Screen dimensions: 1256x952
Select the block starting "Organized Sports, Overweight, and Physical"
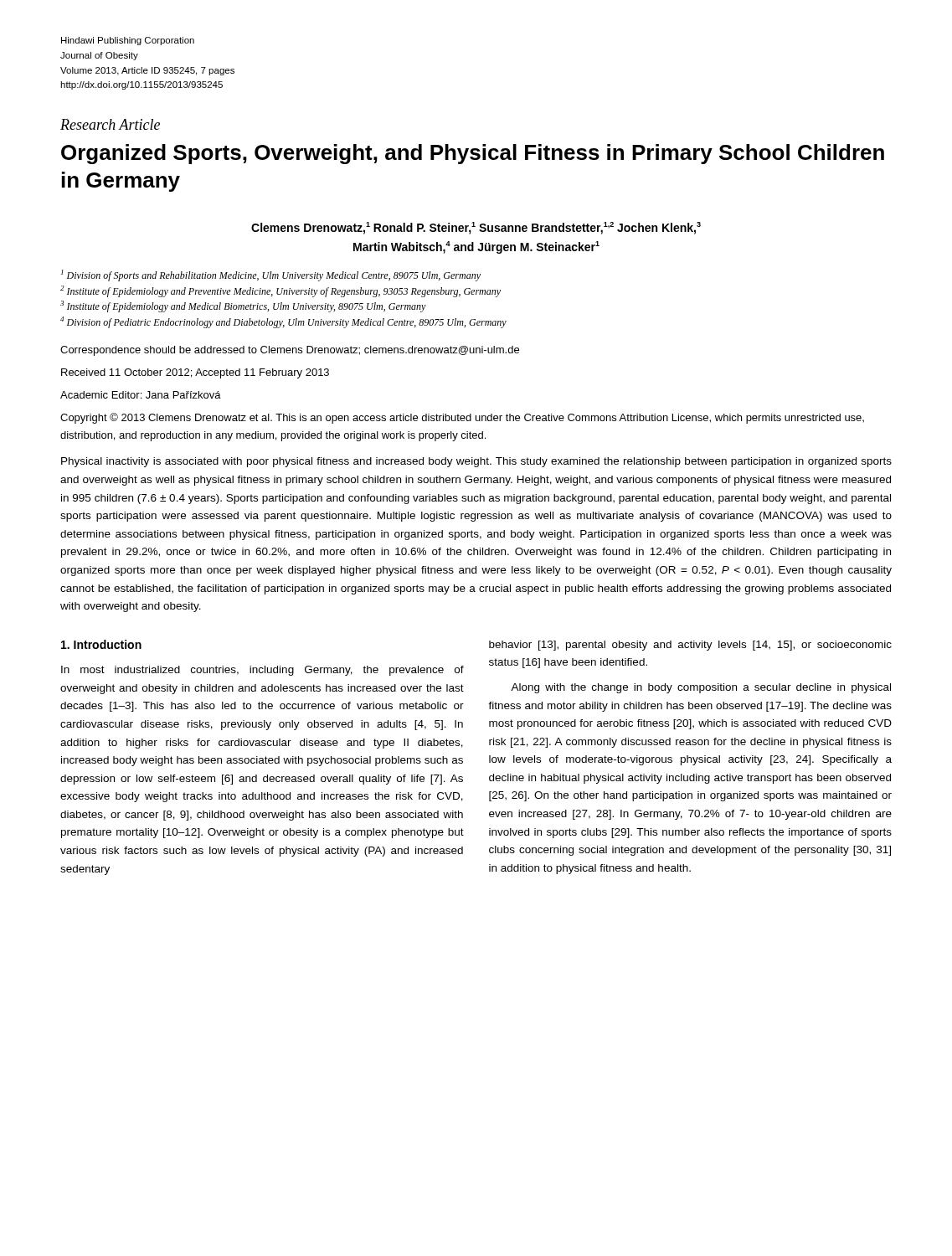(x=473, y=166)
